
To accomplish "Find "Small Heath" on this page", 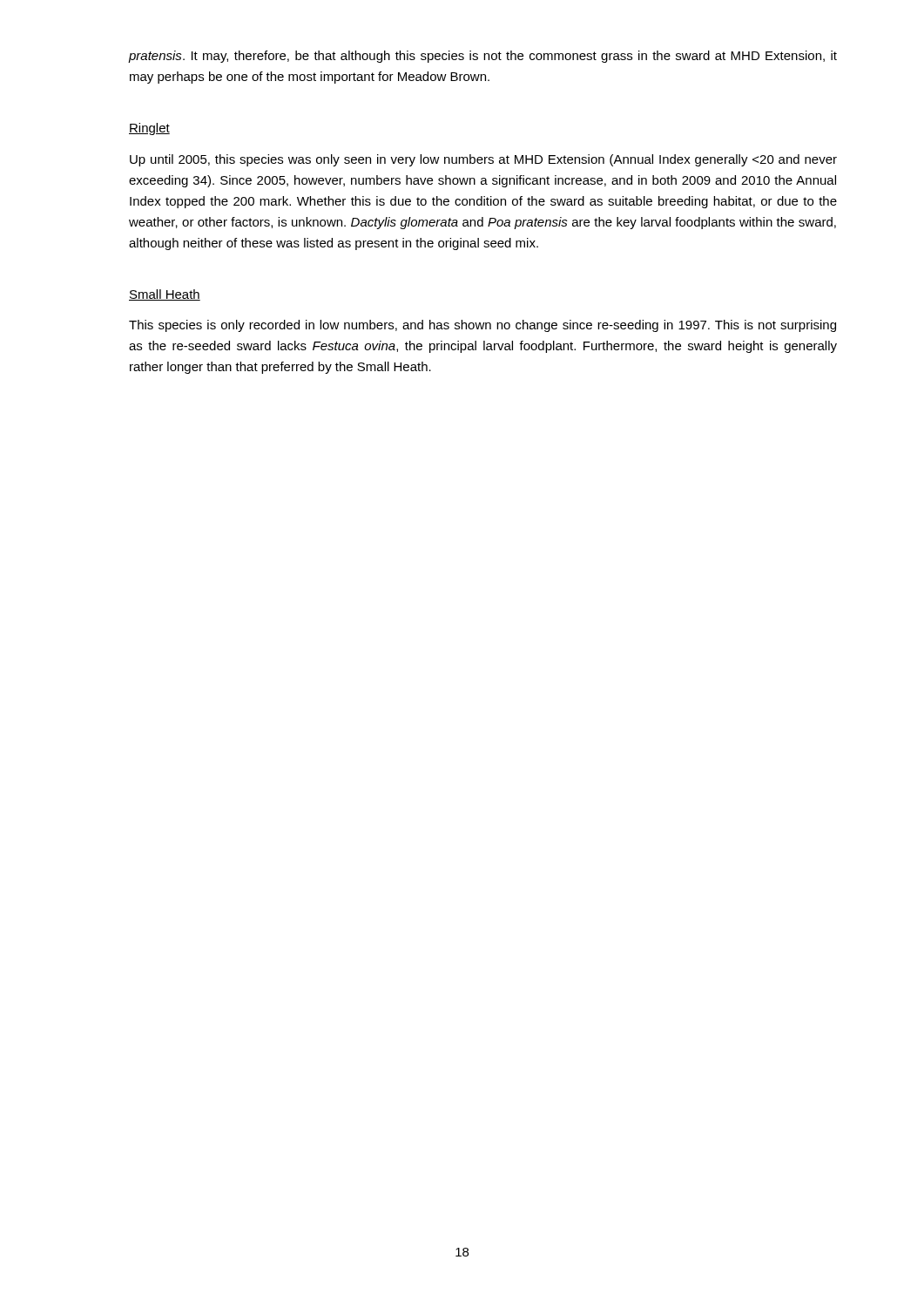I will click(x=164, y=294).
